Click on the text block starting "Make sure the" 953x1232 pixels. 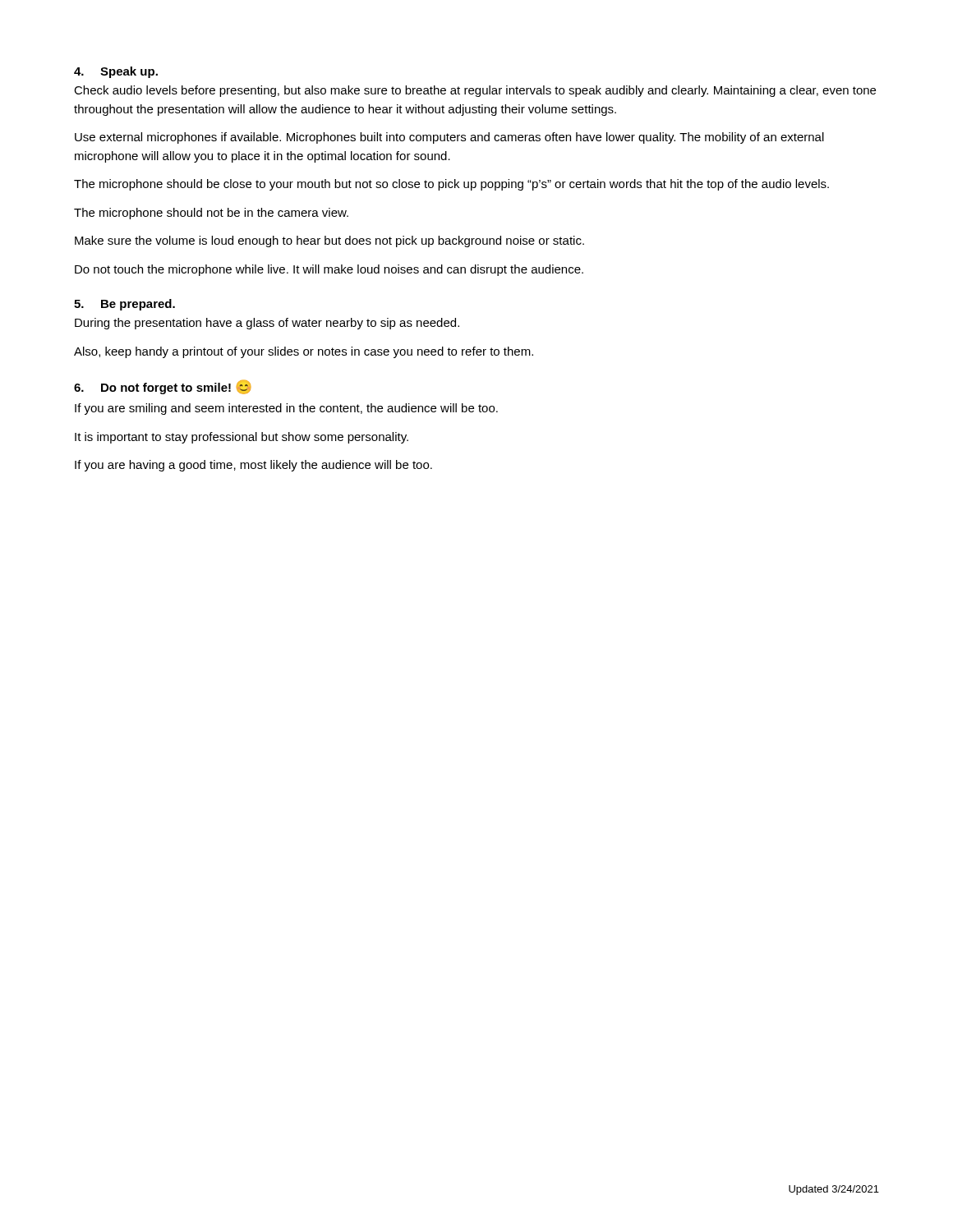pos(329,240)
